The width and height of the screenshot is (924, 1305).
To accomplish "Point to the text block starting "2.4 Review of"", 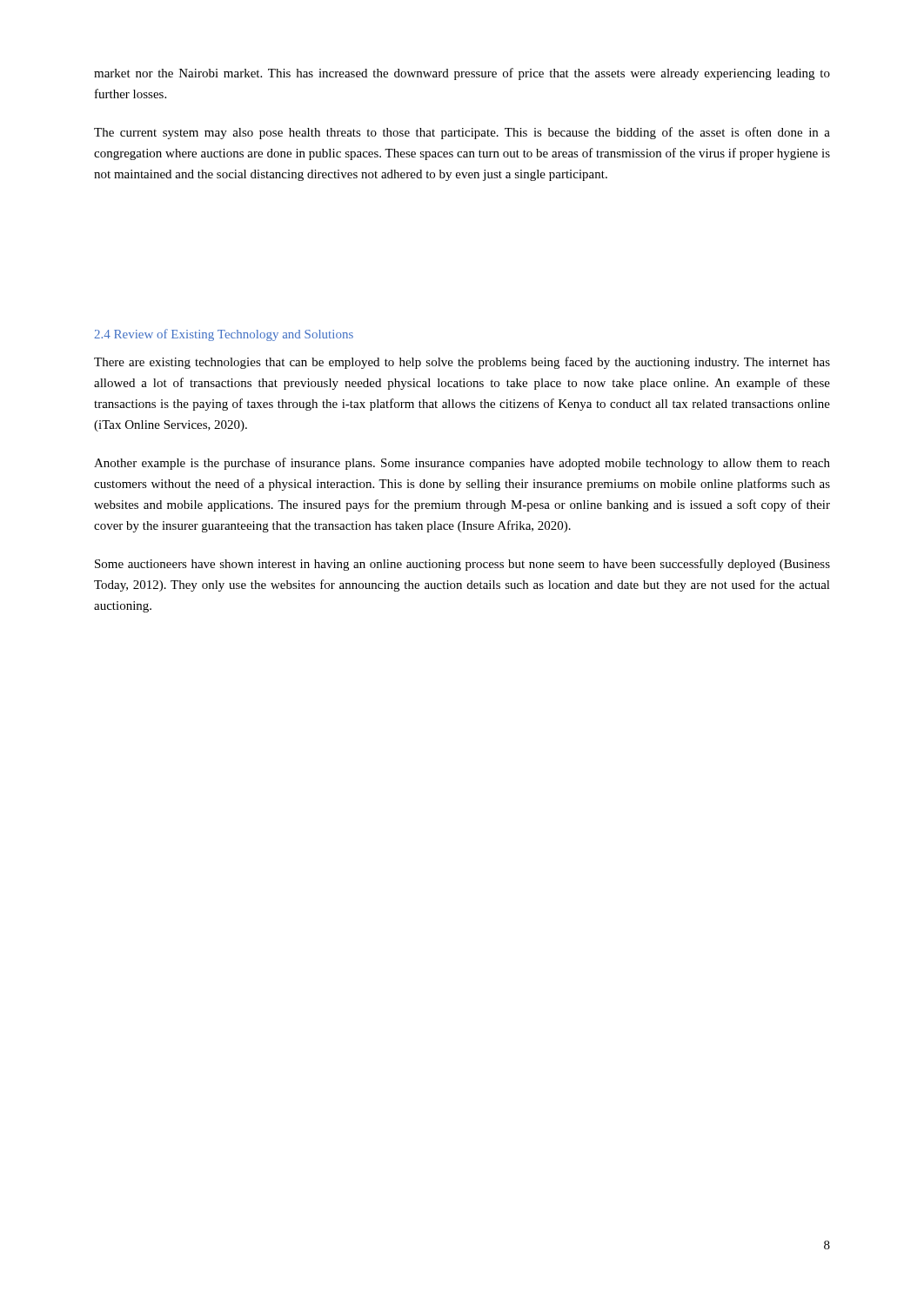I will [224, 335].
